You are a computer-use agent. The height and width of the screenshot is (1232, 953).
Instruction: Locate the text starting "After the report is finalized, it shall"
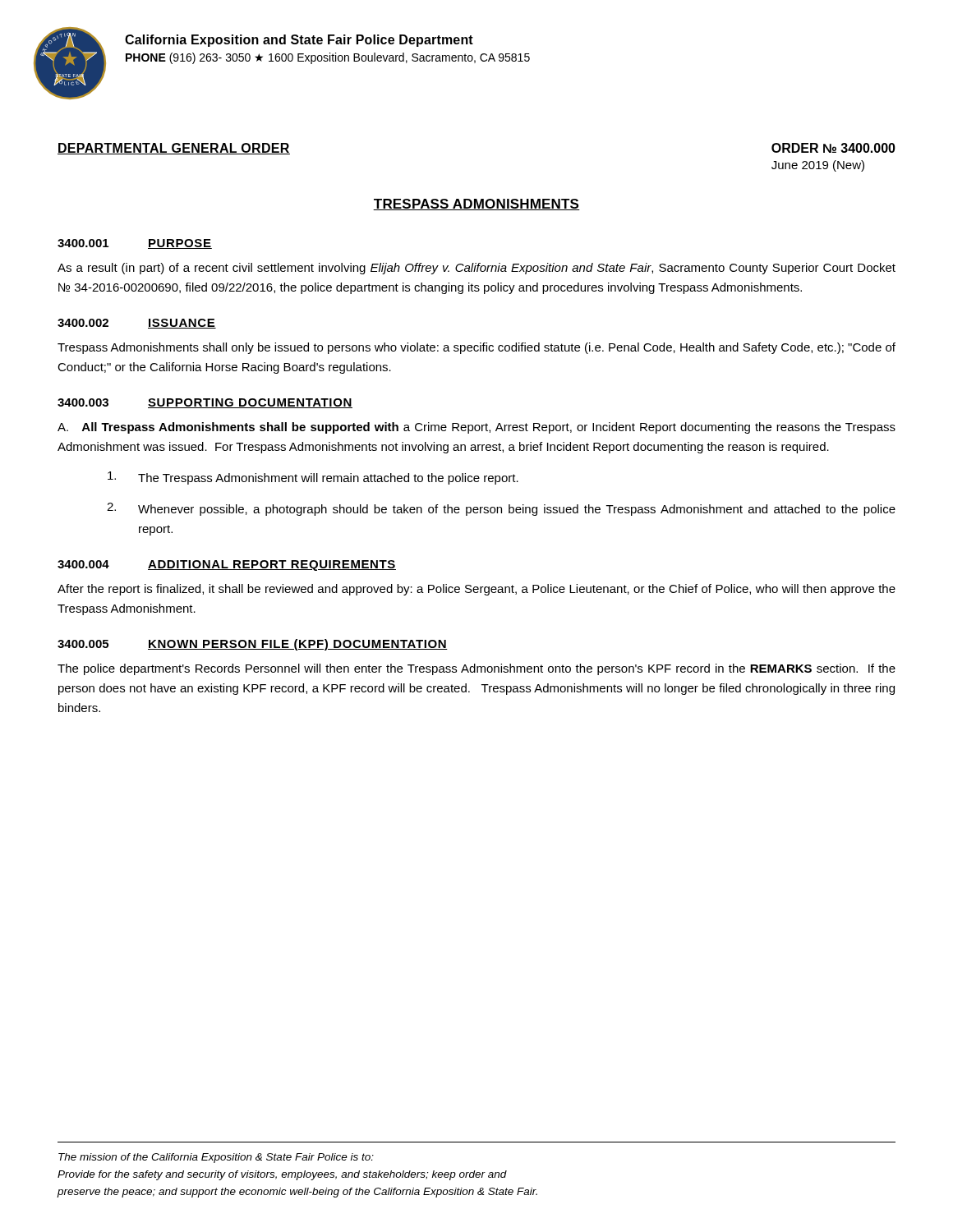[476, 598]
